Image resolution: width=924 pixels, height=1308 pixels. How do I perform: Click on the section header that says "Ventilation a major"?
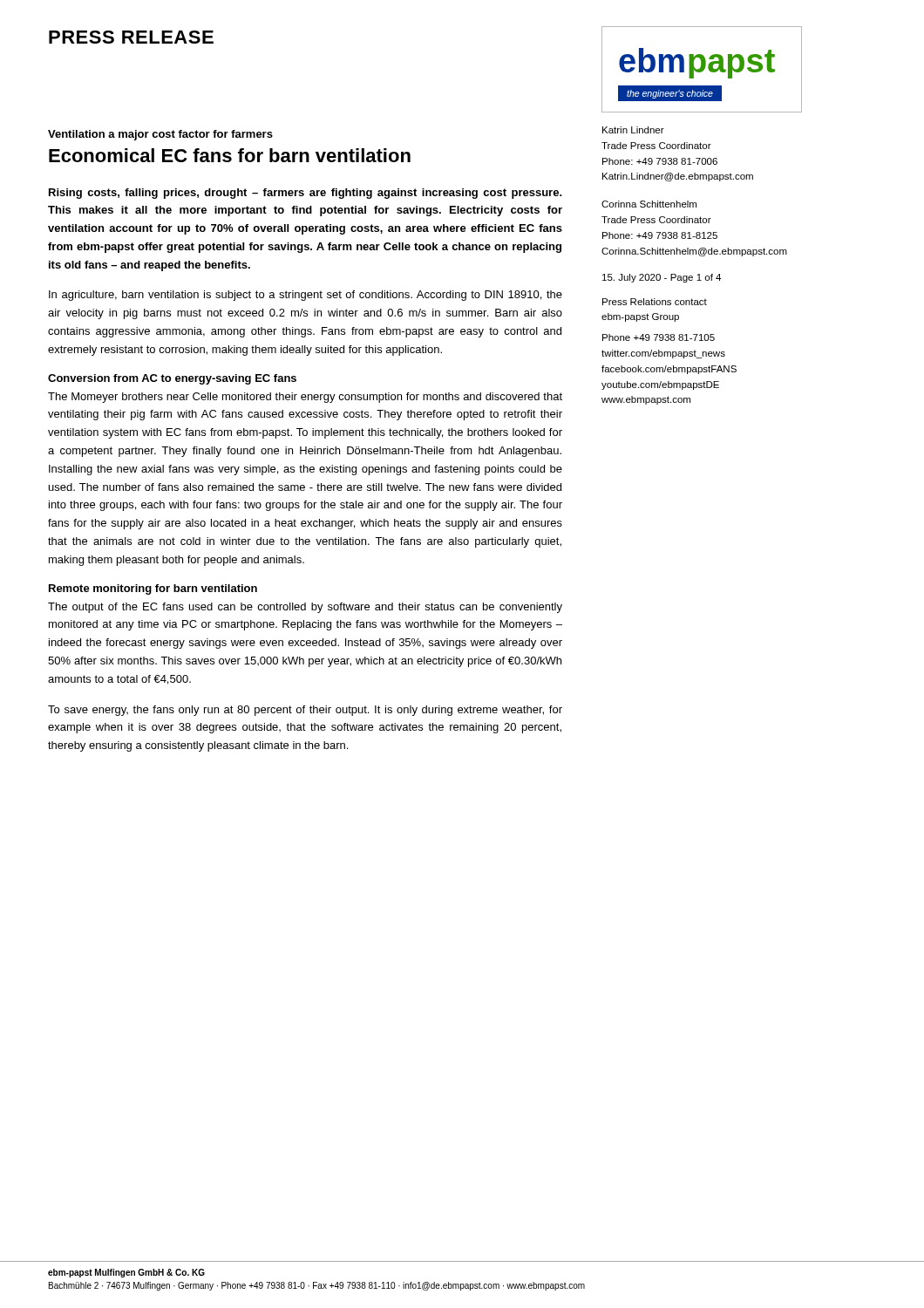click(160, 134)
